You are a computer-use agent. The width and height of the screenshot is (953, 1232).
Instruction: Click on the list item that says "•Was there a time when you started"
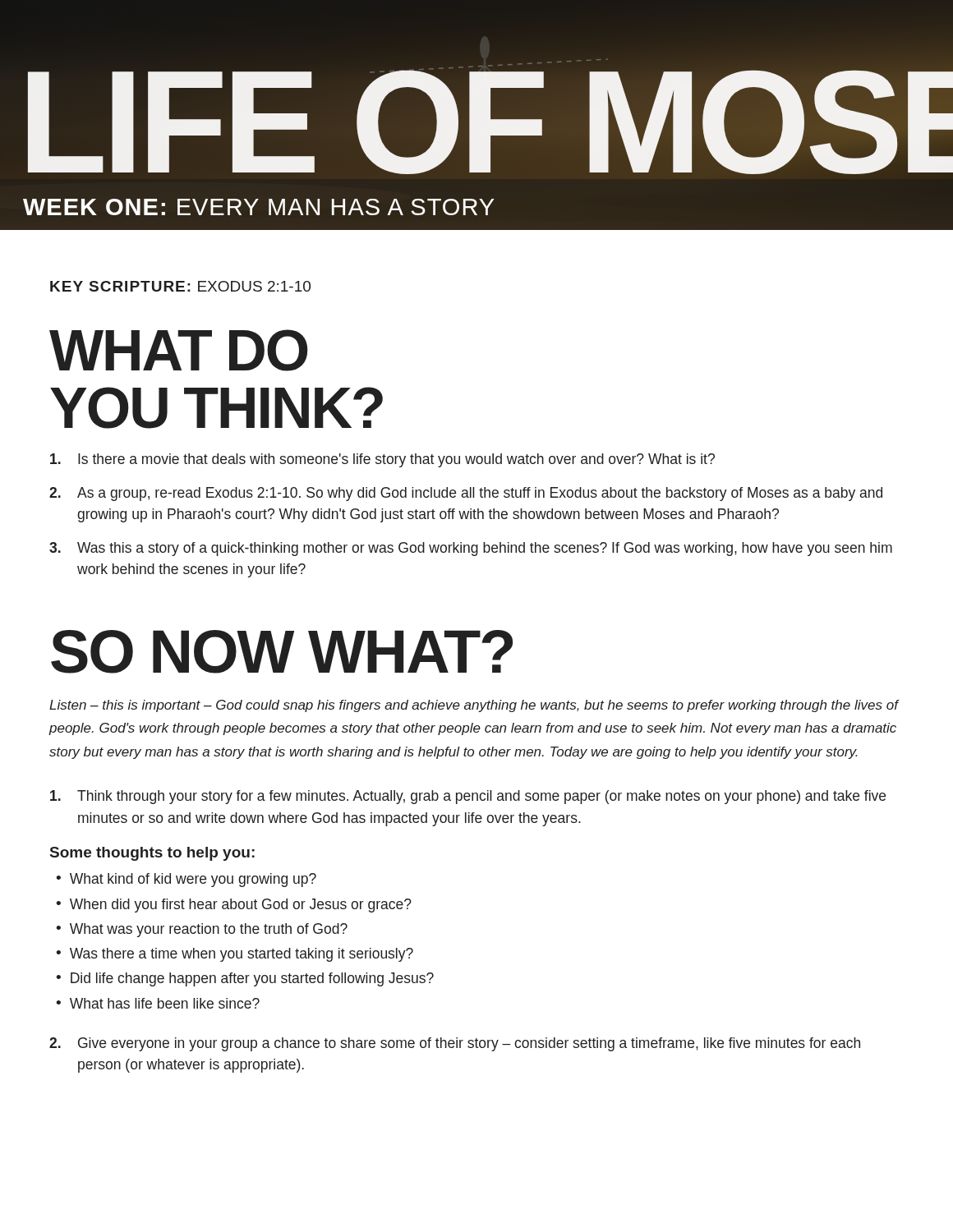pyautogui.click(x=235, y=954)
